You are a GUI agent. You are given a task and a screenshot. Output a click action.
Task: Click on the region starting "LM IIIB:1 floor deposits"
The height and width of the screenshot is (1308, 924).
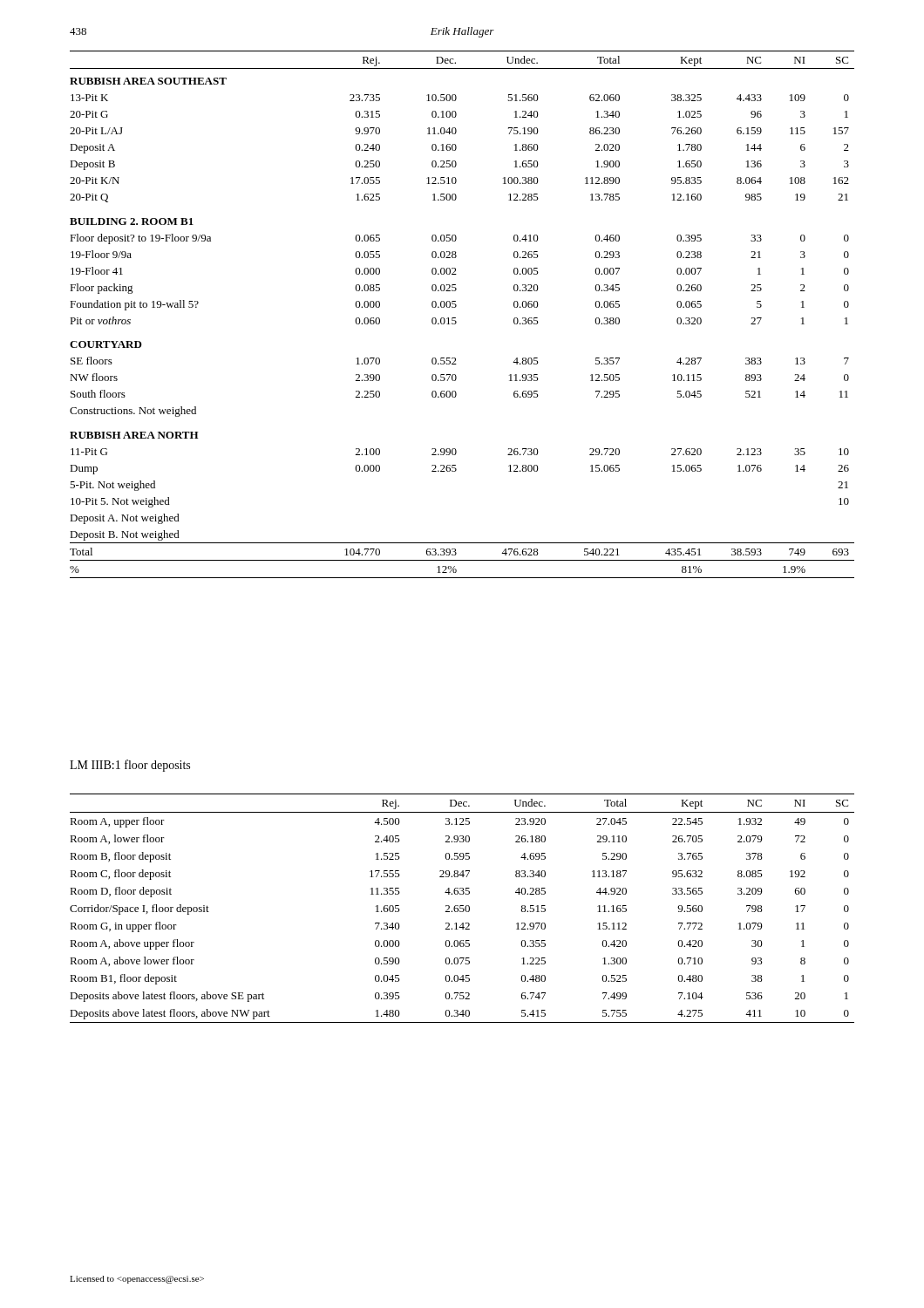pos(130,765)
